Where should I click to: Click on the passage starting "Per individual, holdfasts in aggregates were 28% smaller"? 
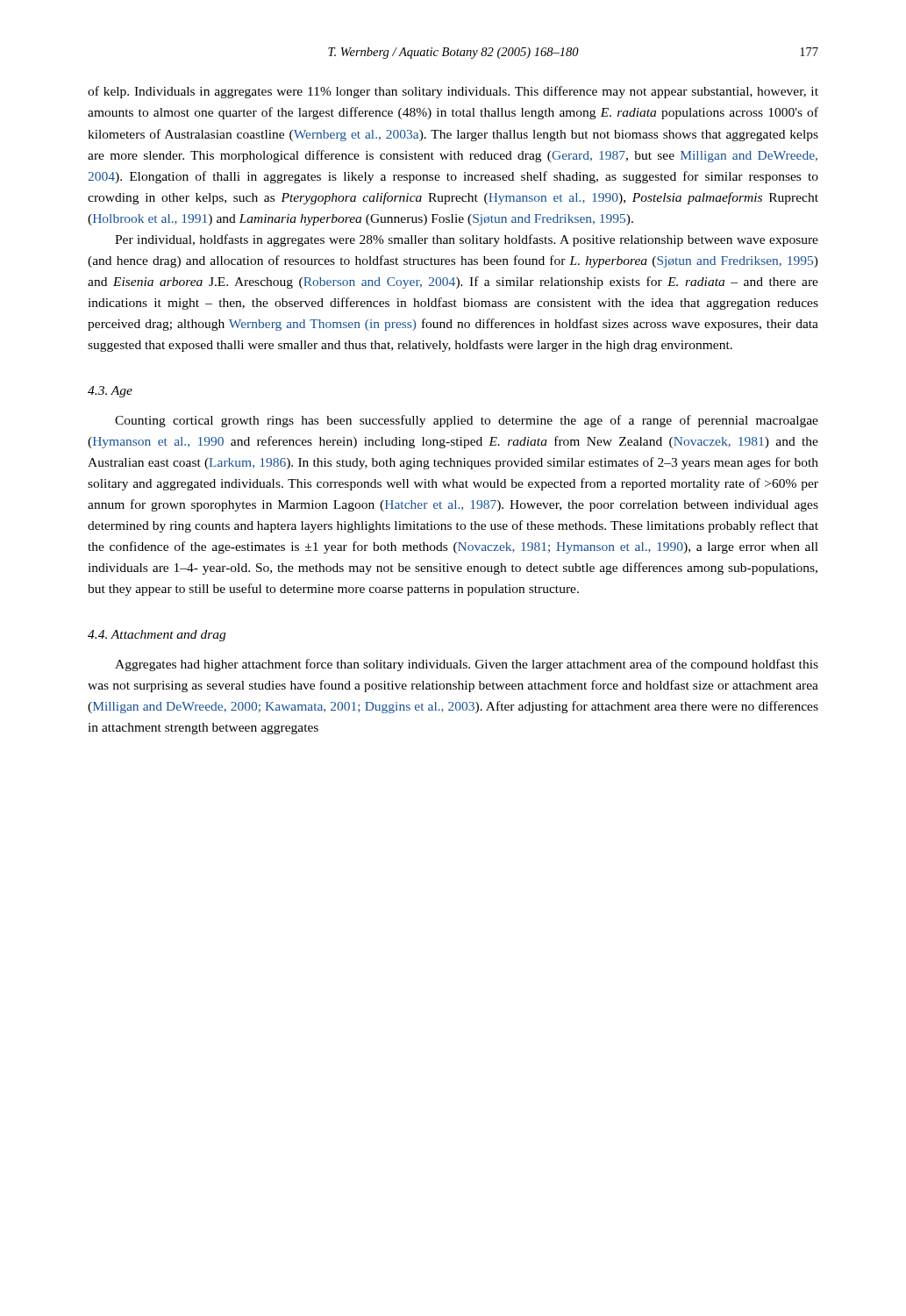point(453,291)
